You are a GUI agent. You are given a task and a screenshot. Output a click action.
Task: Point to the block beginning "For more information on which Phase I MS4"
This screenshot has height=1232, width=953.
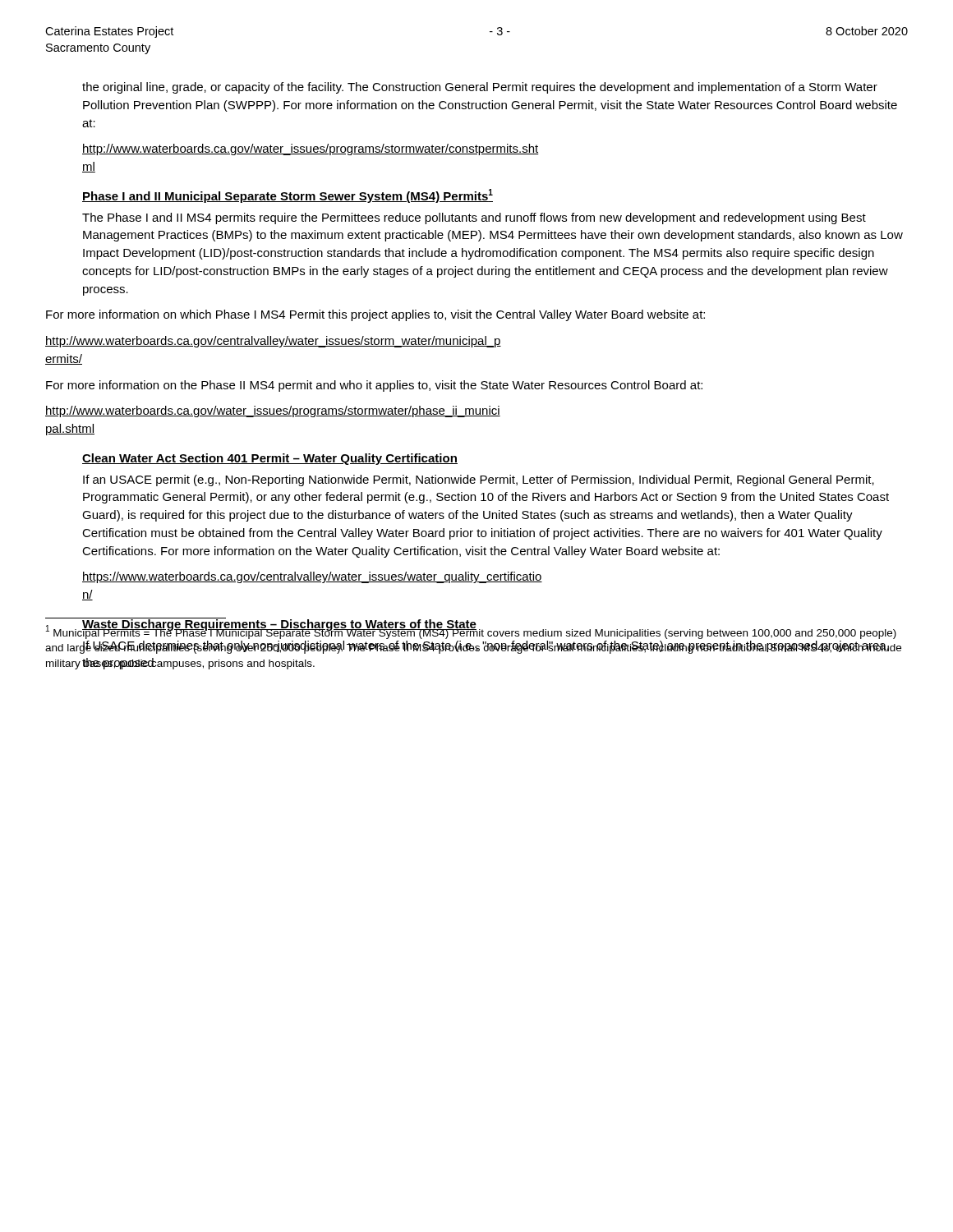[x=476, y=337]
